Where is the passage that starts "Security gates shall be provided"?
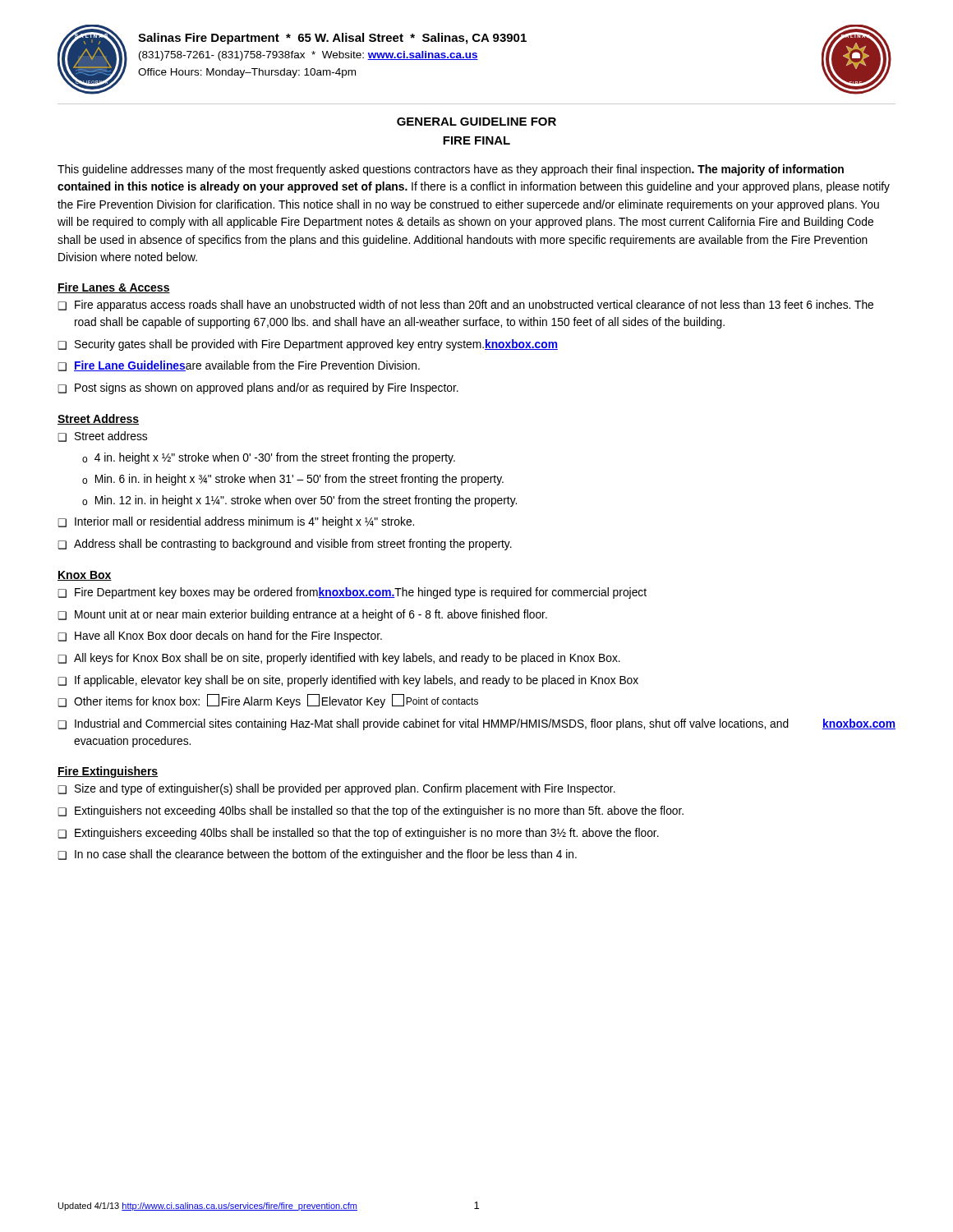Viewport: 953px width, 1232px height. [x=476, y=345]
